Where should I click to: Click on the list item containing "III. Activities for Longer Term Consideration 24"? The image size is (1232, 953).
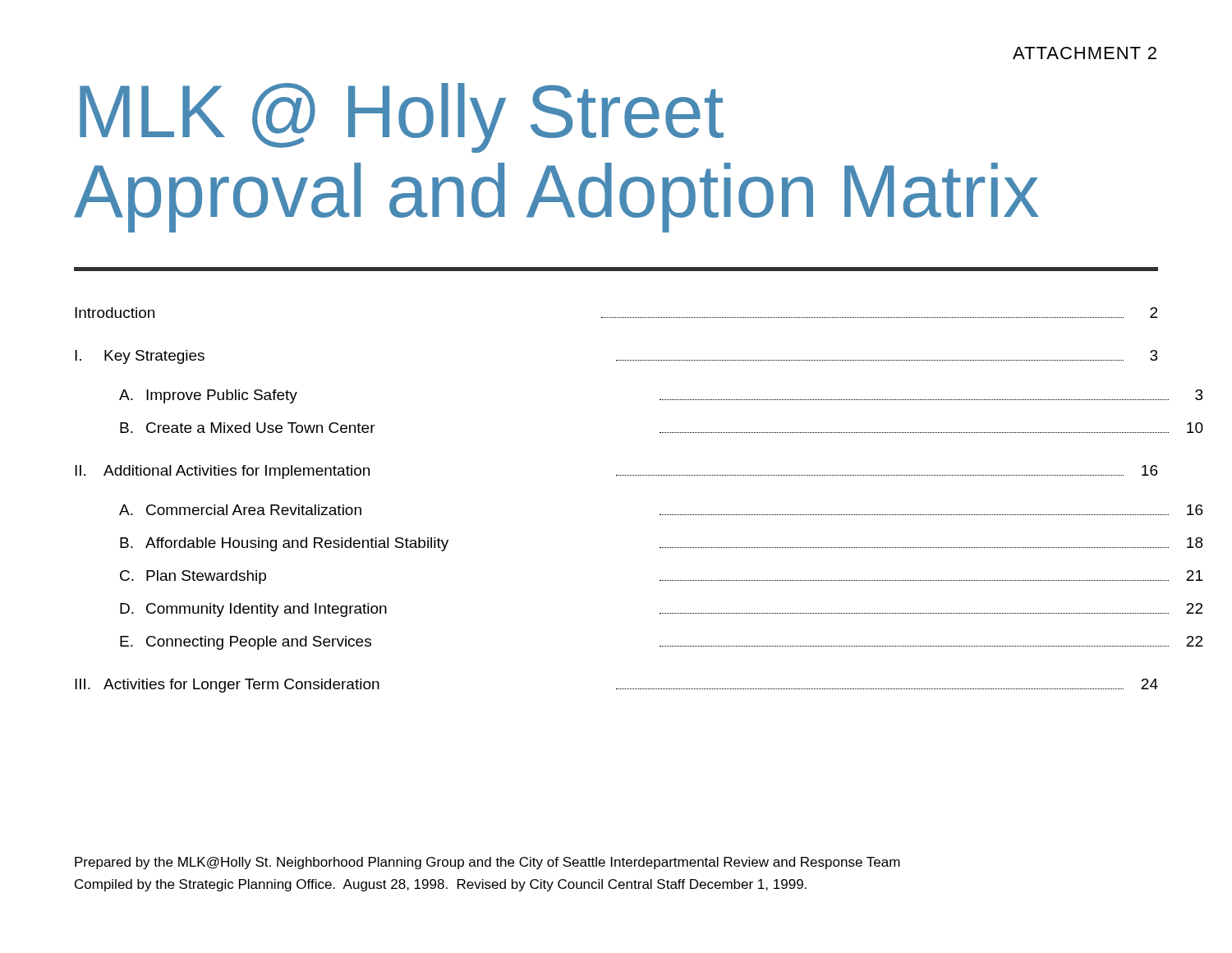pos(616,684)
